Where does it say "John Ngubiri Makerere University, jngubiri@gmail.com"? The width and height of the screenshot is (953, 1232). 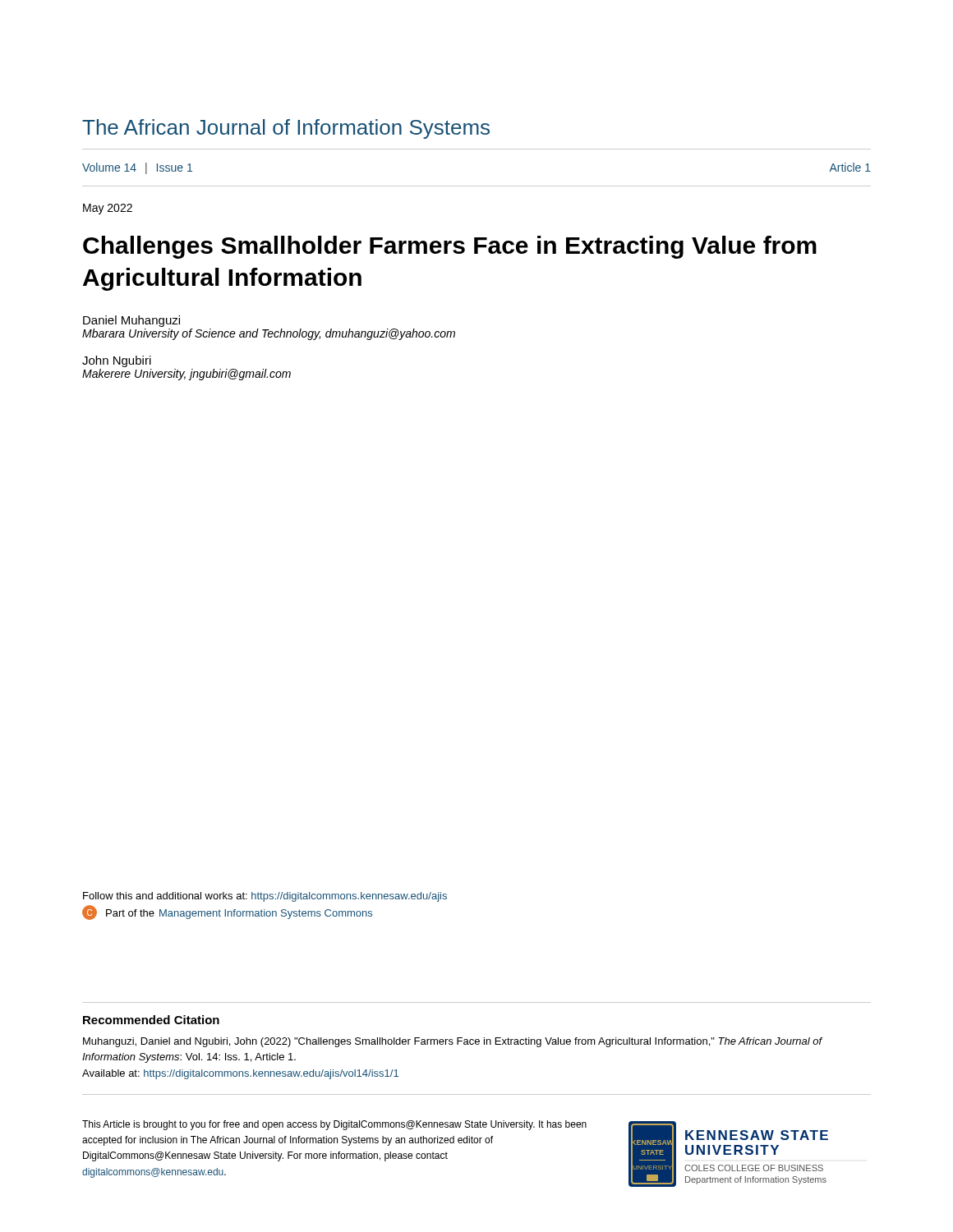[117, 361]
